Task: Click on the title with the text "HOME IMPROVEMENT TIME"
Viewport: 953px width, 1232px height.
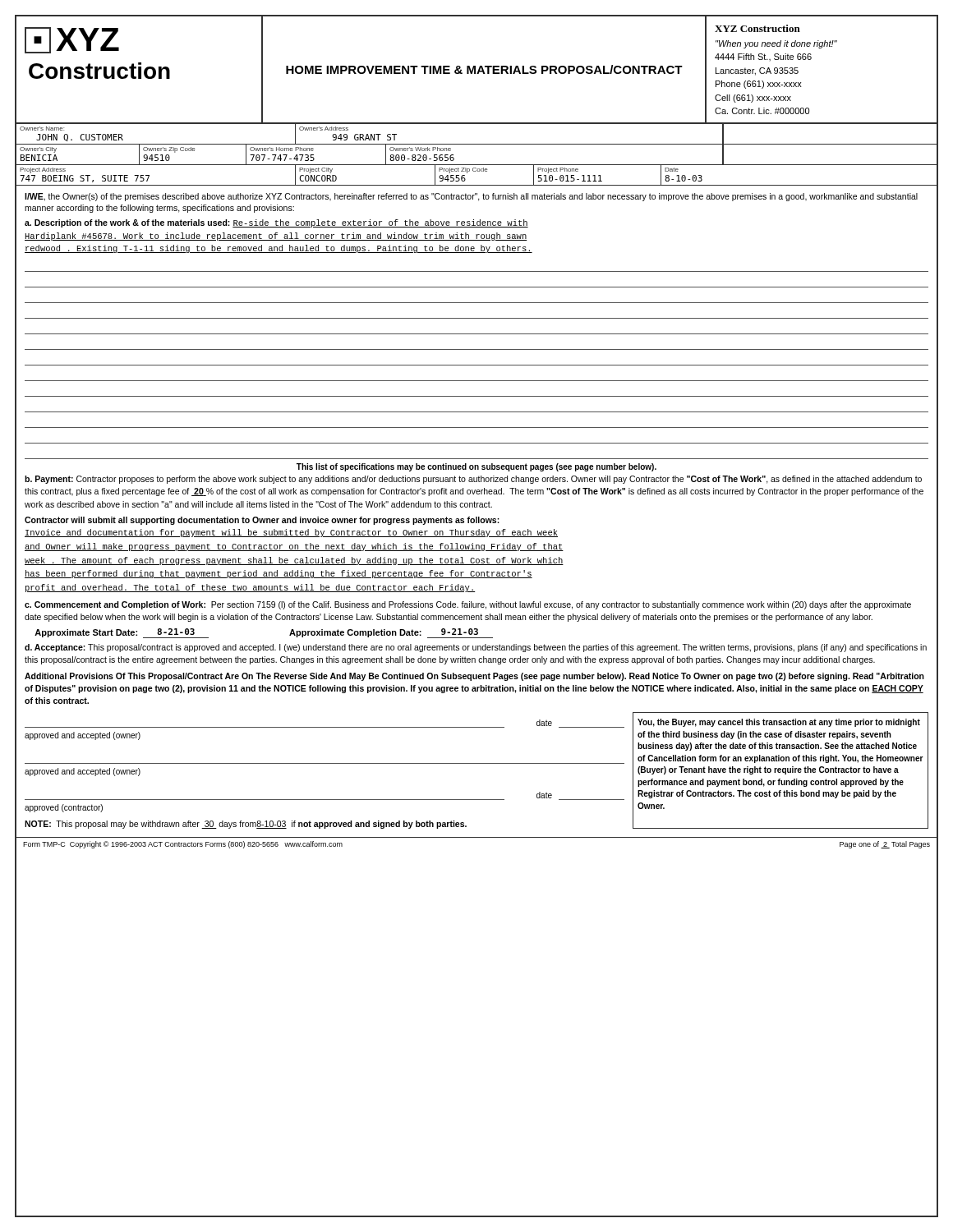Action: (x=484, y=69)
